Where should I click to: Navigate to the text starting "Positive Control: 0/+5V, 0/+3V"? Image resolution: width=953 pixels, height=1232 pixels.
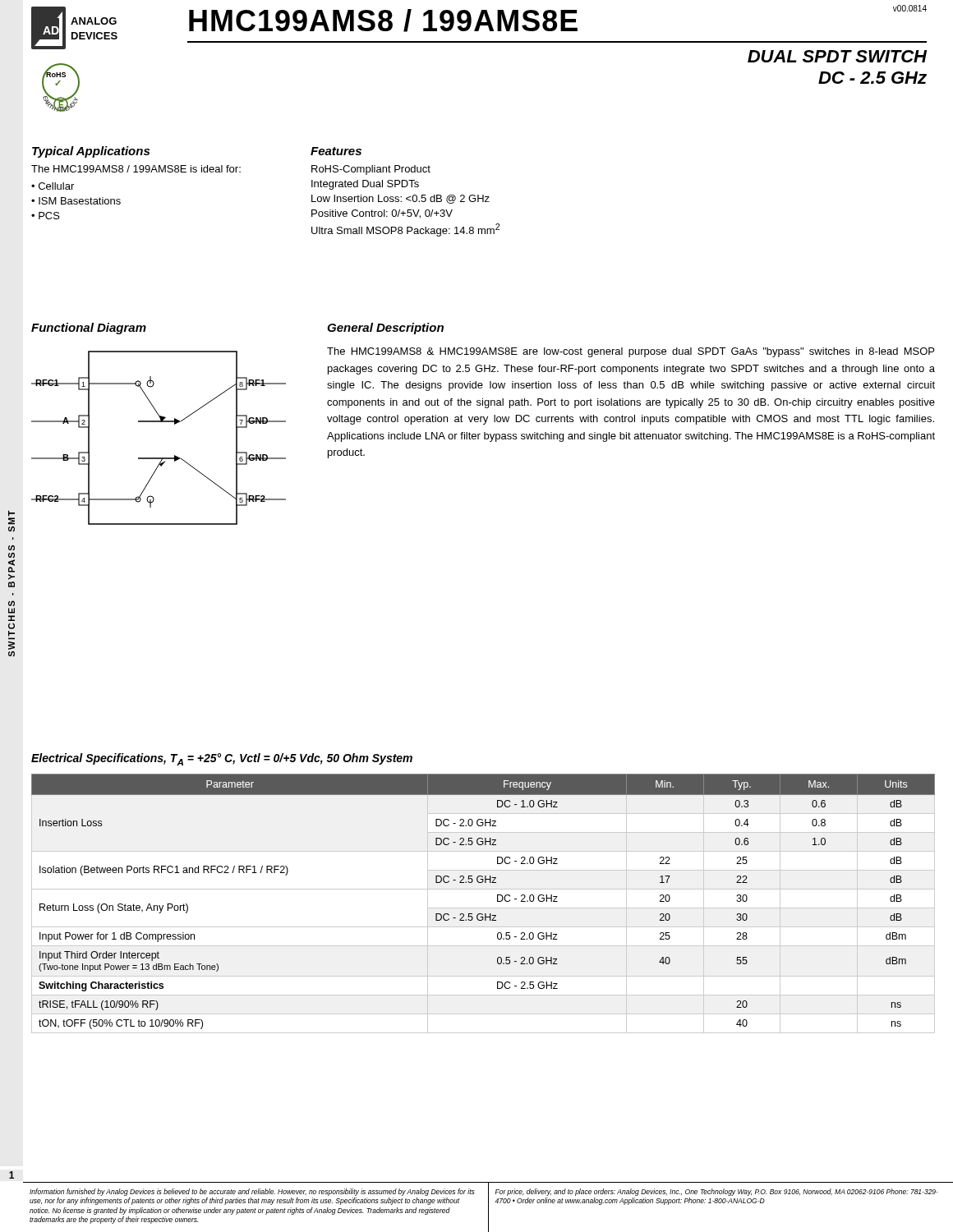(382, 213)
